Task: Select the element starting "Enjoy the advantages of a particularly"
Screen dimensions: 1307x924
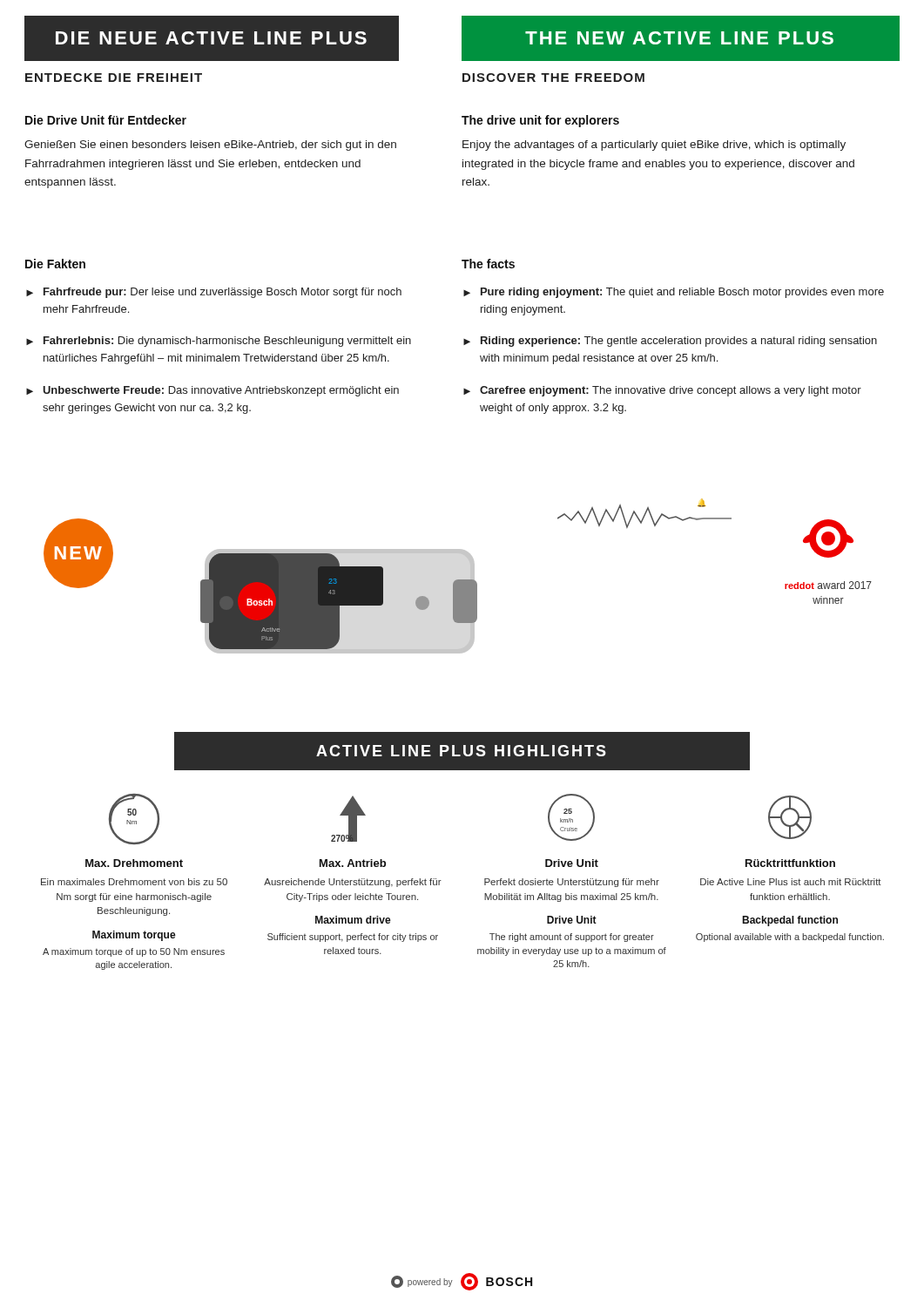Action: click(658, 163)
